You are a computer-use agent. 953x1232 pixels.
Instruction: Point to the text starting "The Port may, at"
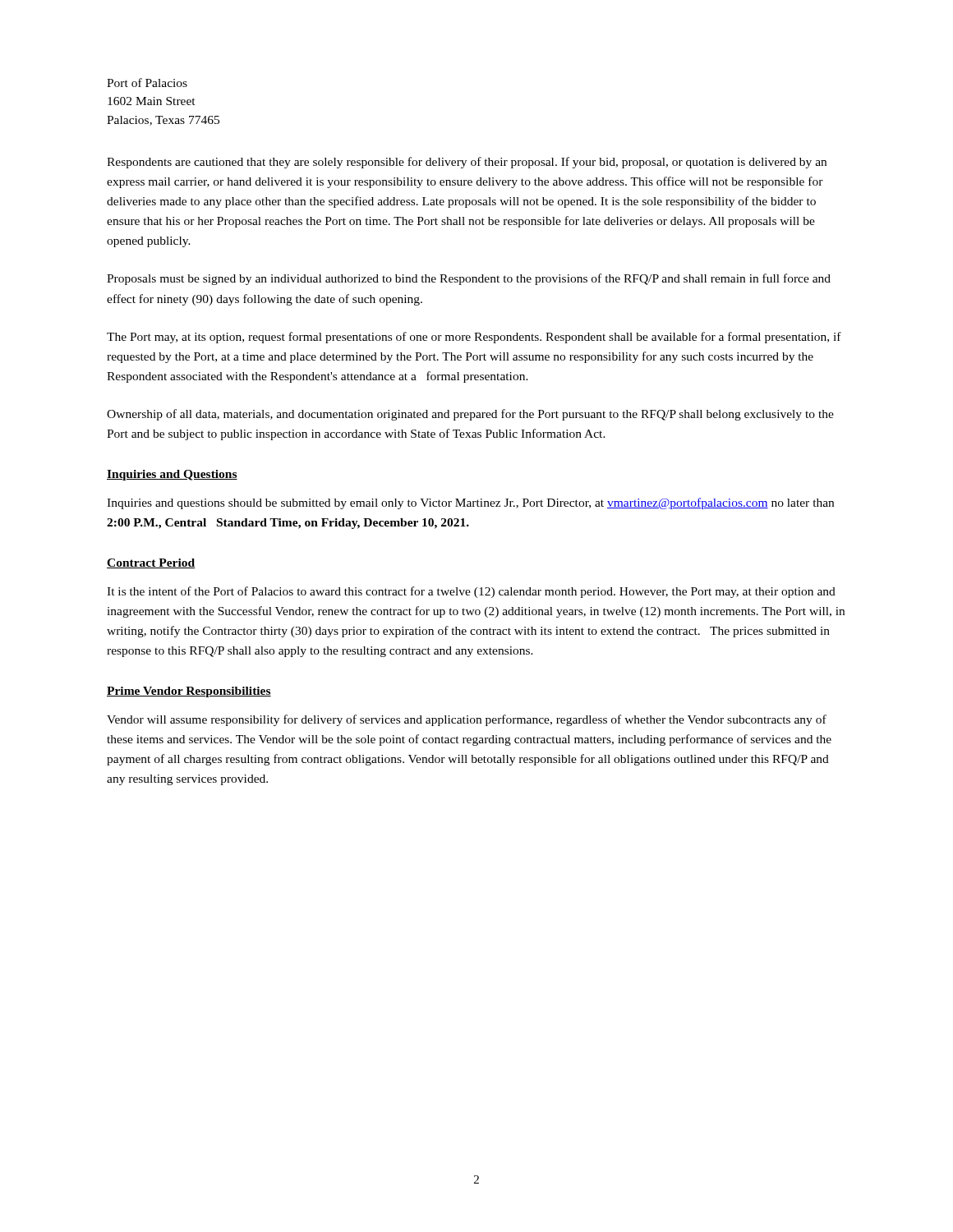pyautogui.click(x=474, y=356)
